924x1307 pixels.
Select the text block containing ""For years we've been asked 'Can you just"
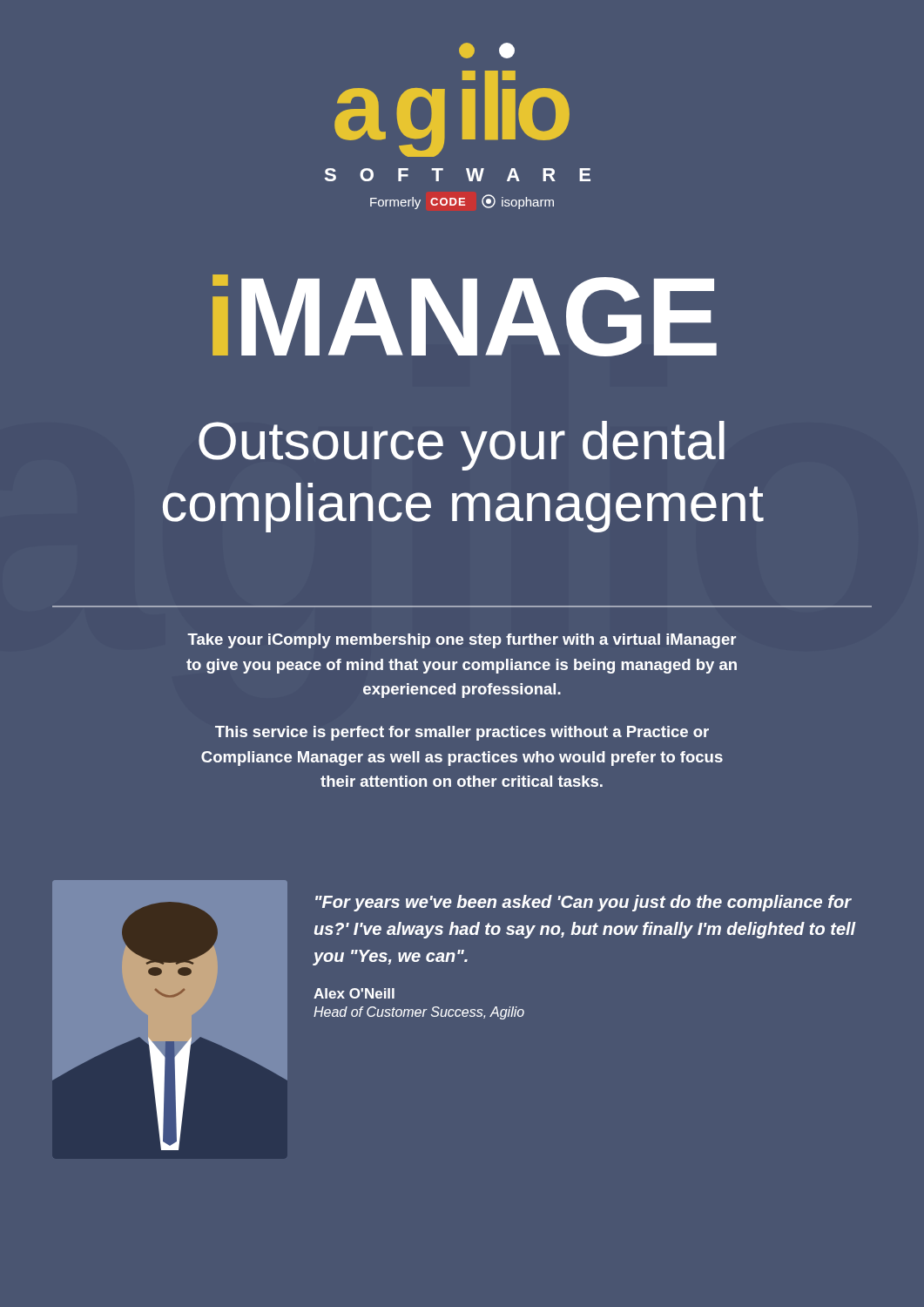pyautogui.click(x=593, y=929)
